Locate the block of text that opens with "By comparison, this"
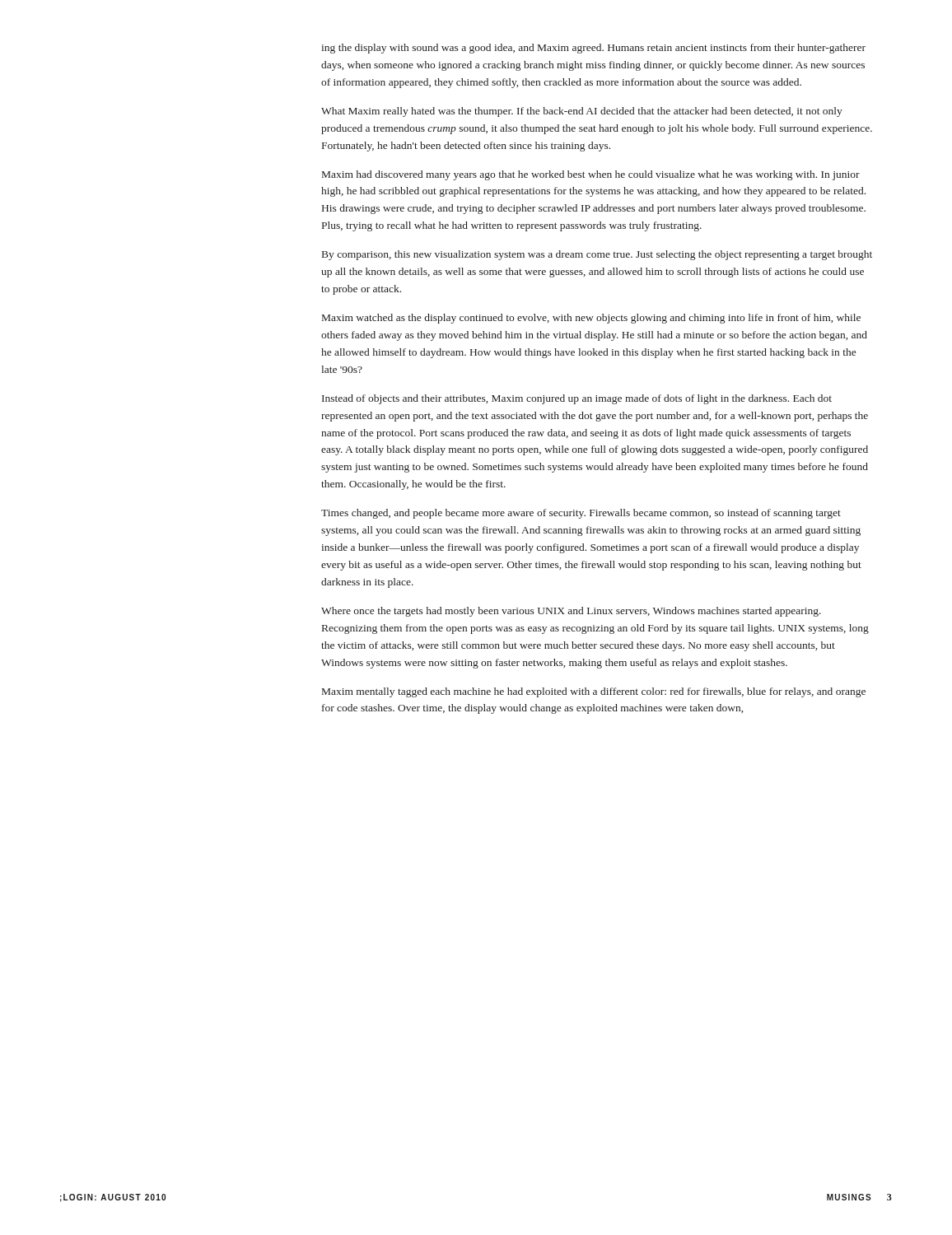This screenshot has height=1235, width=952. coord(597,271)
